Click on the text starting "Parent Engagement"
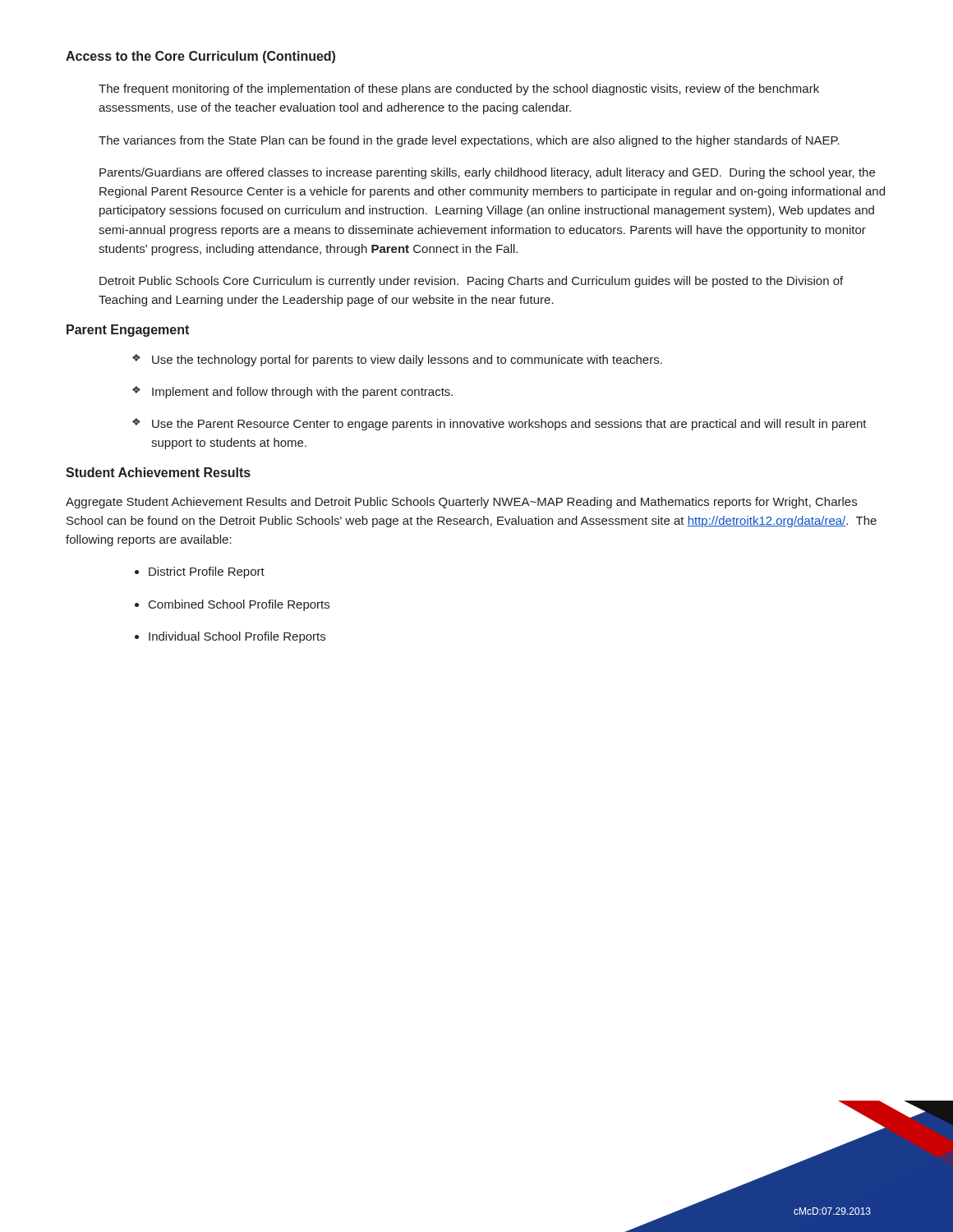This screenshot has width=953, height=1232. pos(127,329)
